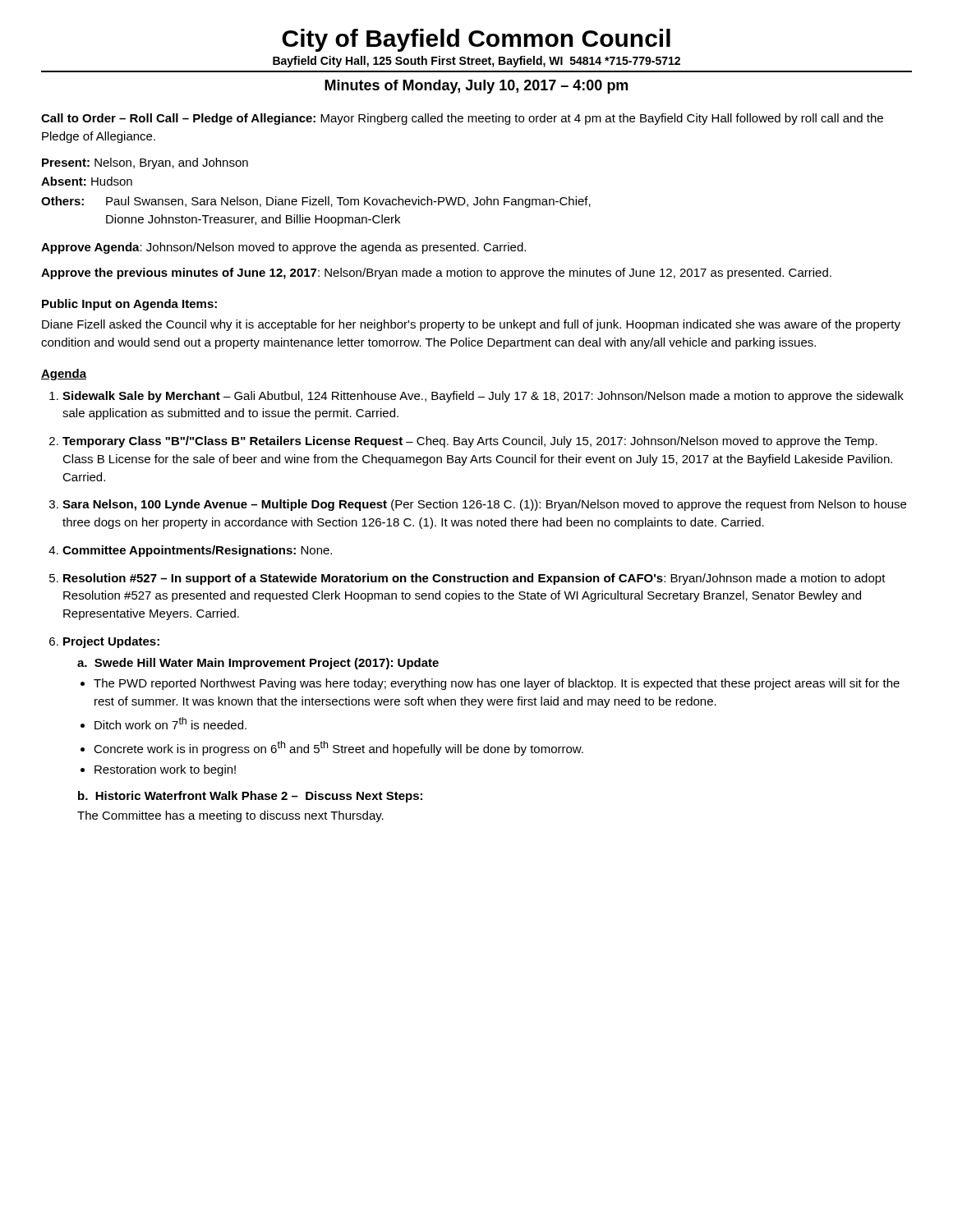The image size is (953, 1232).
Task: Navigate to the text block starting "Others: Paul Swansen,"
Action: [x=316, y=210]
